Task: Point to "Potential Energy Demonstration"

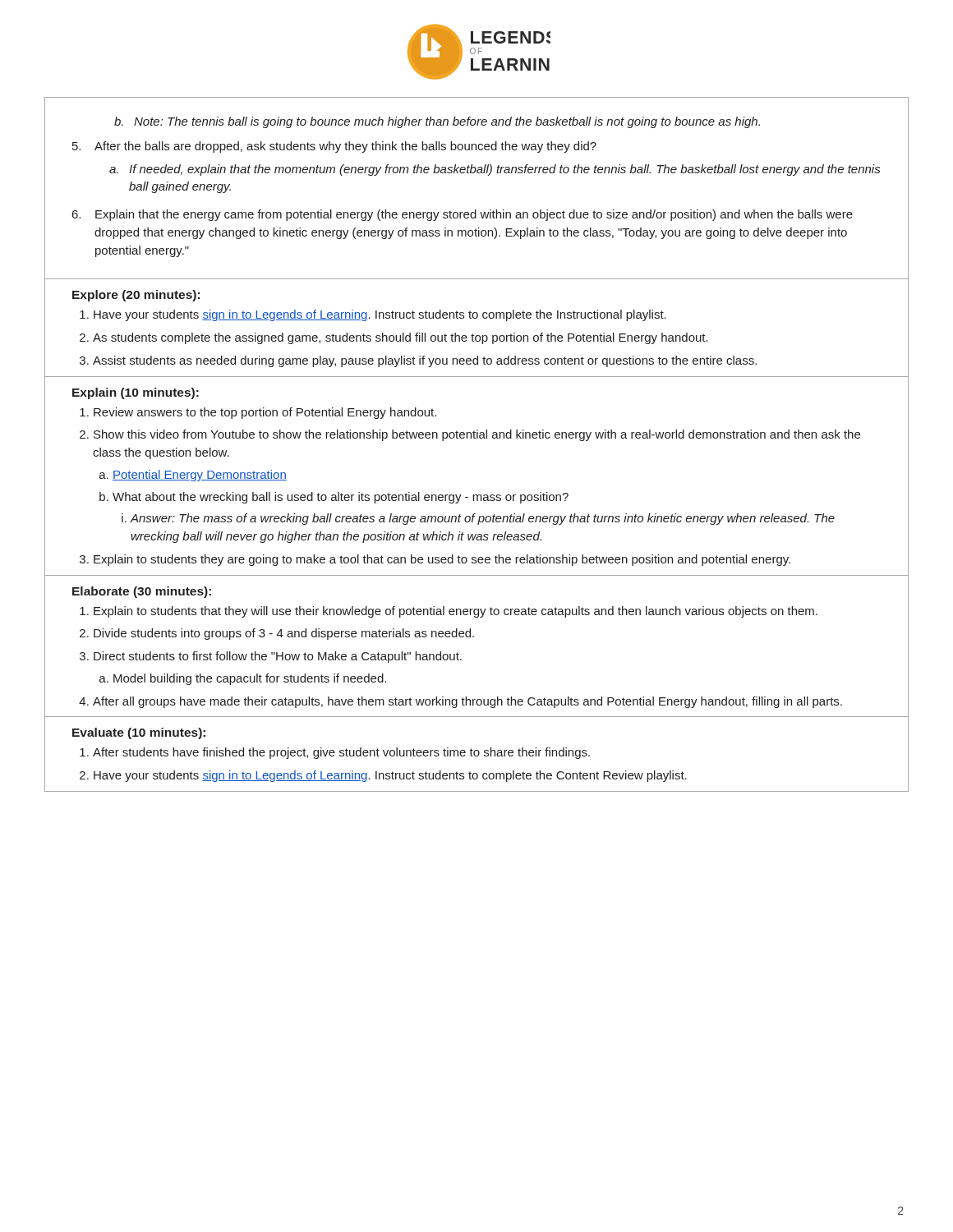Action: point(200,474)
